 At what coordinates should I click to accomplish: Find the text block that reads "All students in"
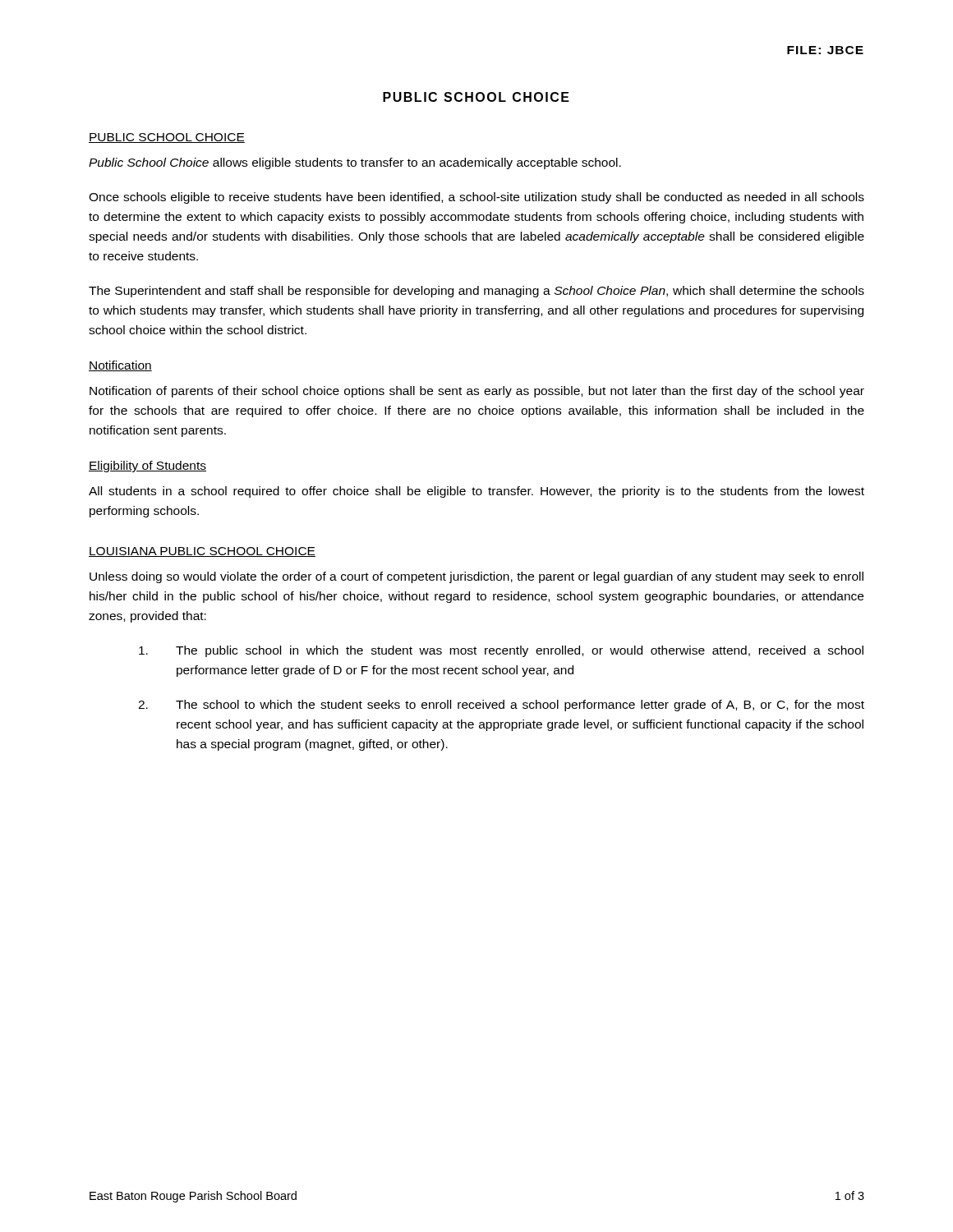point(476,501)
